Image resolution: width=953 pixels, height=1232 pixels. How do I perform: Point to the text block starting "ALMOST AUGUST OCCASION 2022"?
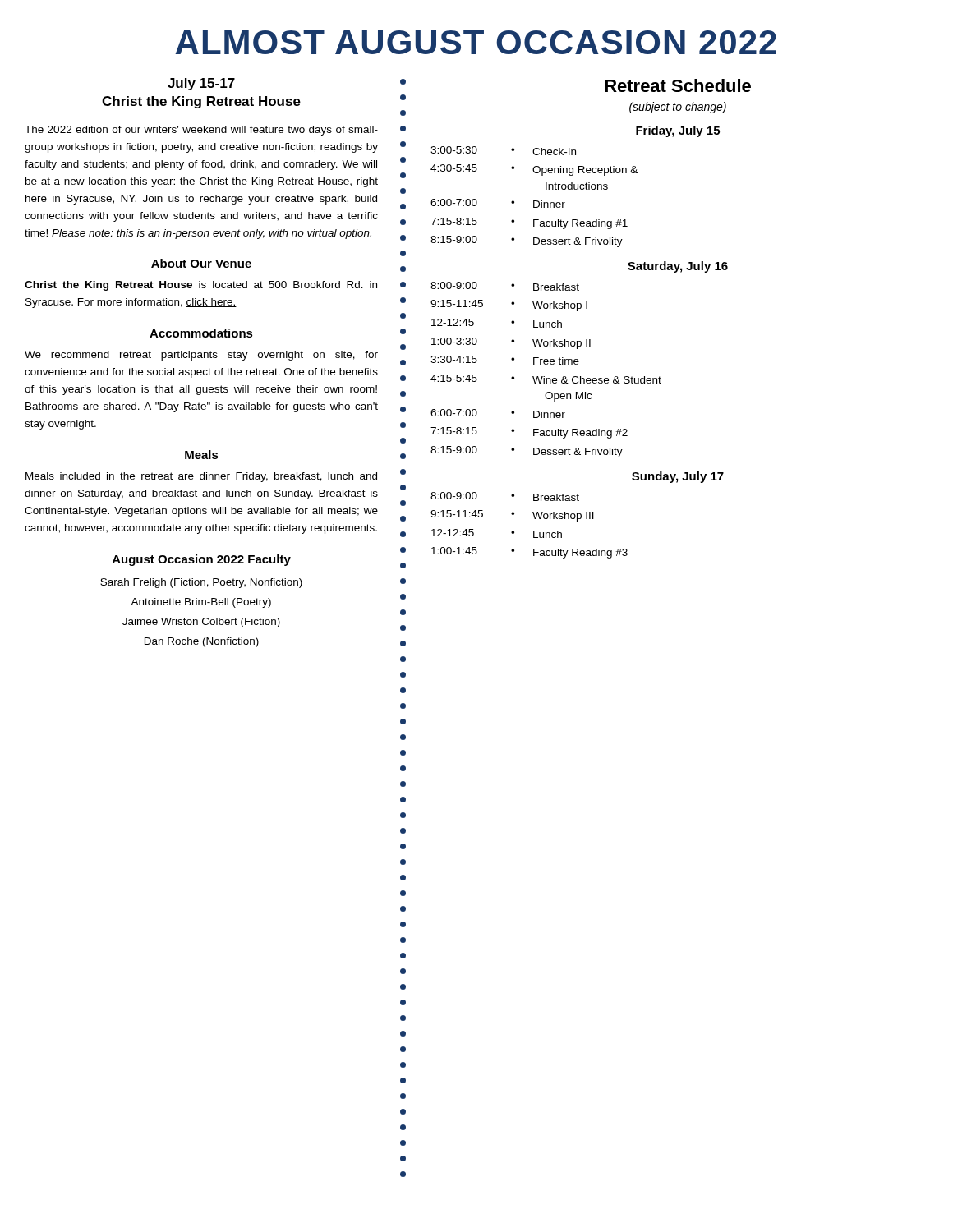(476, 42)
